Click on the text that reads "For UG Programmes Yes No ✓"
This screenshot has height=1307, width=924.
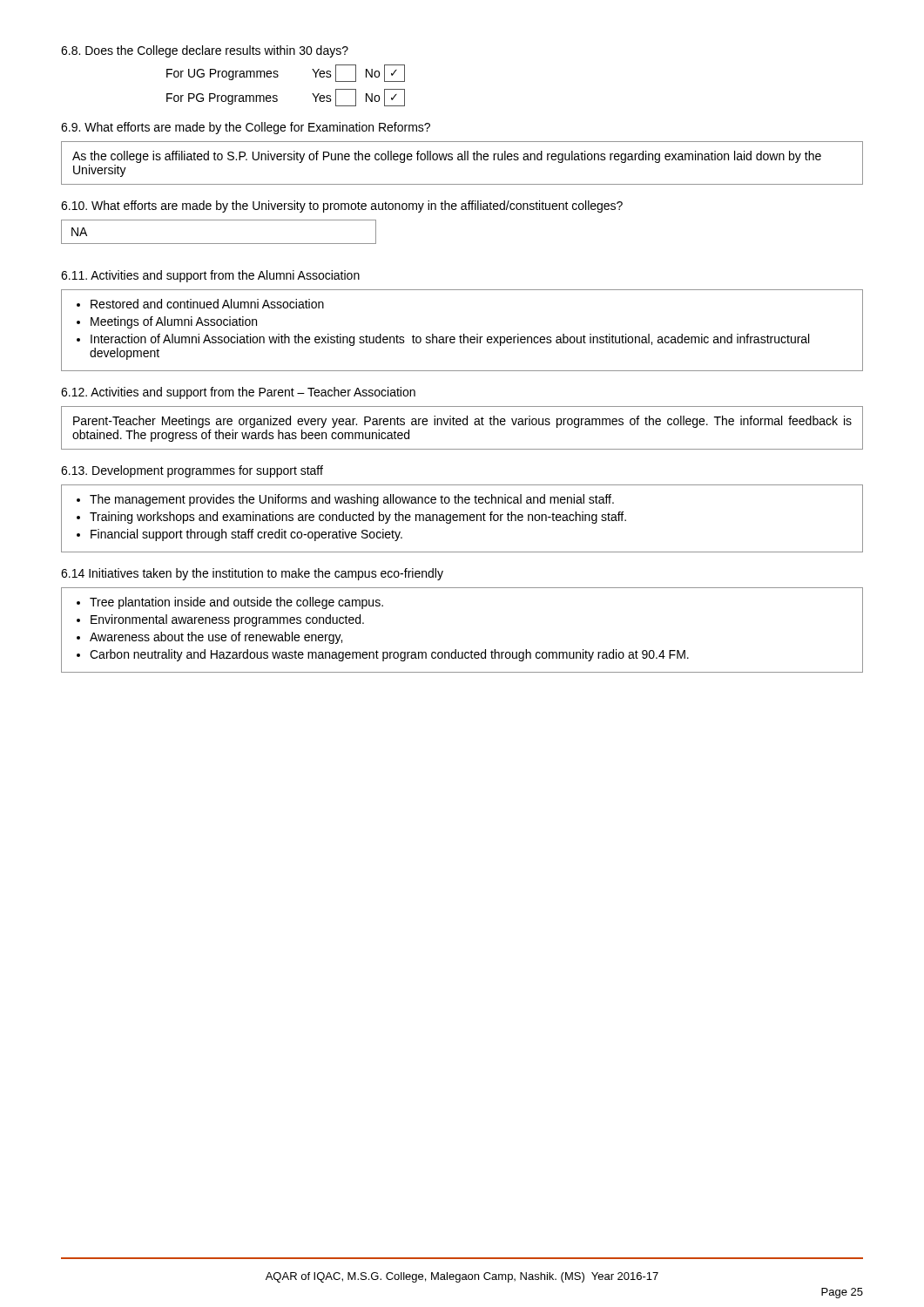click(285, 73)
